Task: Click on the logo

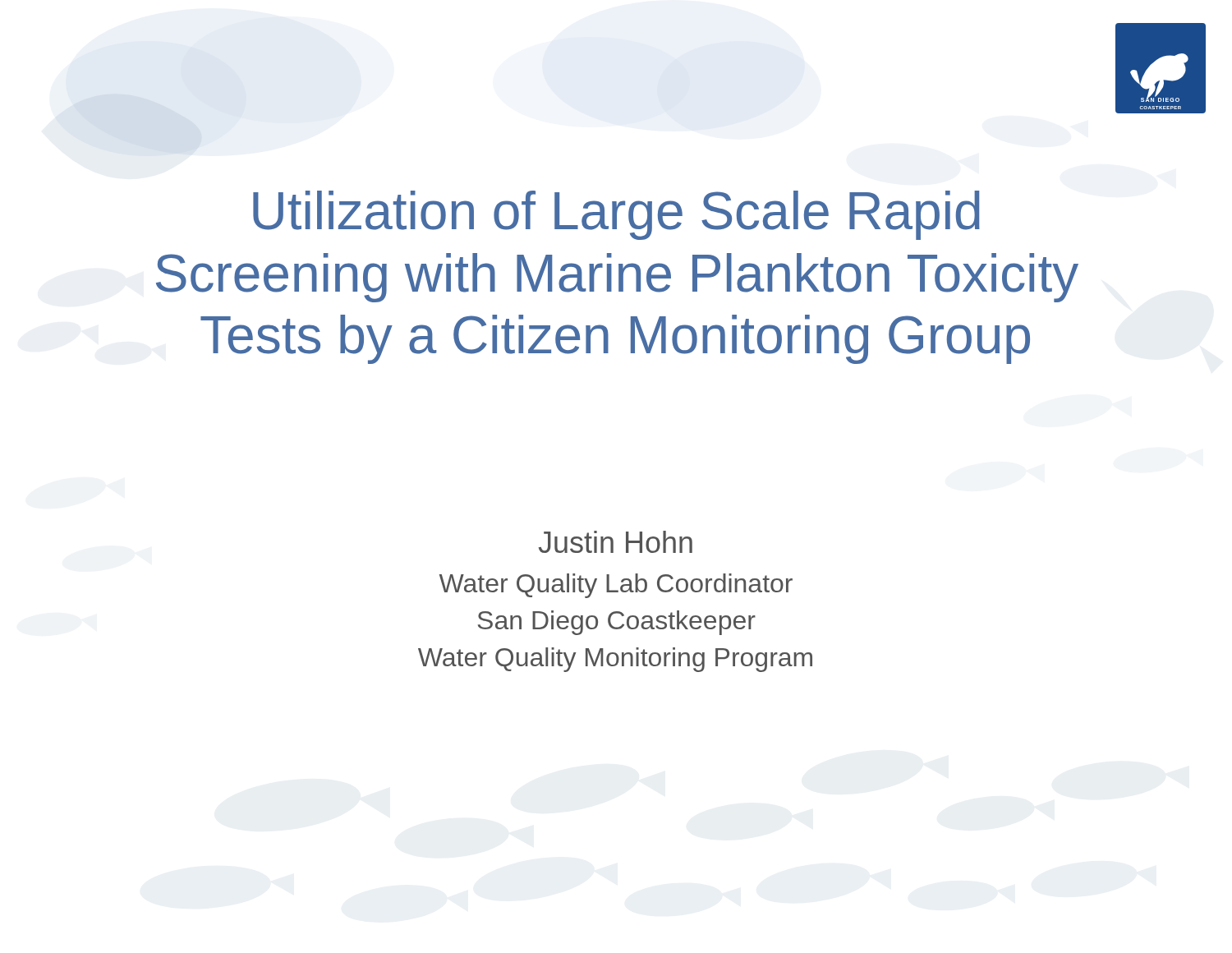Action: pos(1161,68)
